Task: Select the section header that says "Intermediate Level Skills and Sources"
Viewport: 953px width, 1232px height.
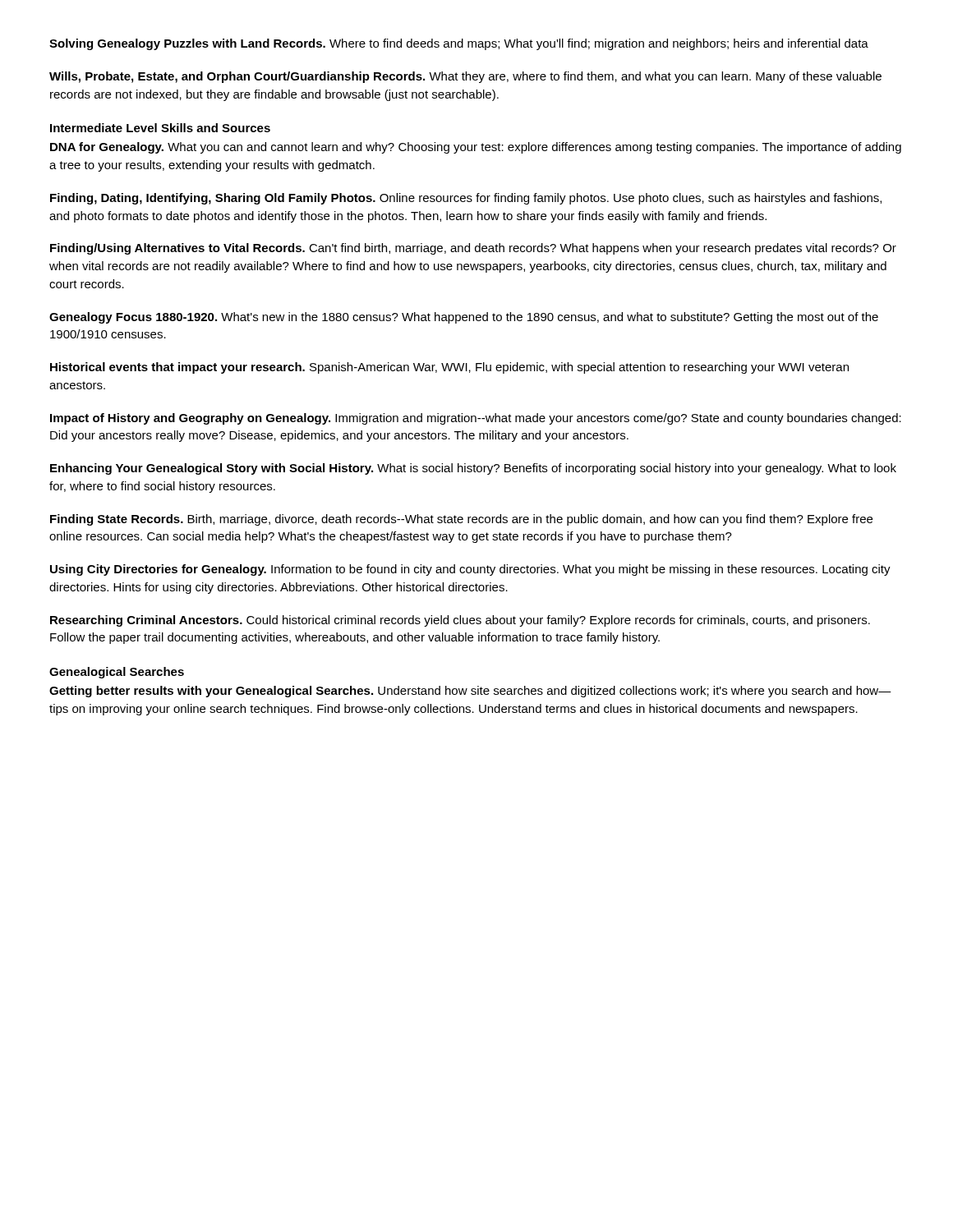Action: pos(160,128)
